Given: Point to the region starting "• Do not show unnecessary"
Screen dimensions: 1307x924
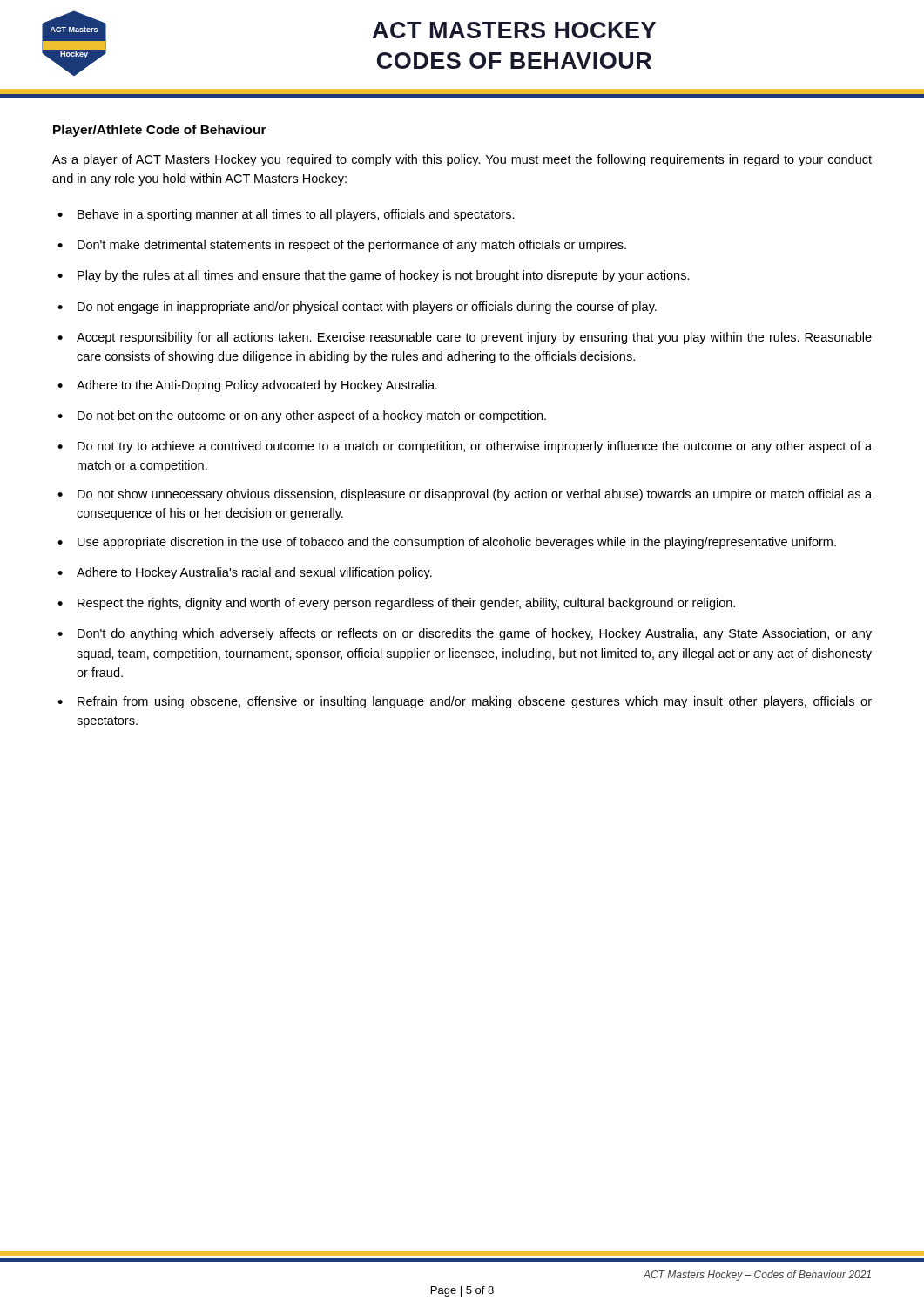Looking at the screenshot, I should click(x=462, y=504).
